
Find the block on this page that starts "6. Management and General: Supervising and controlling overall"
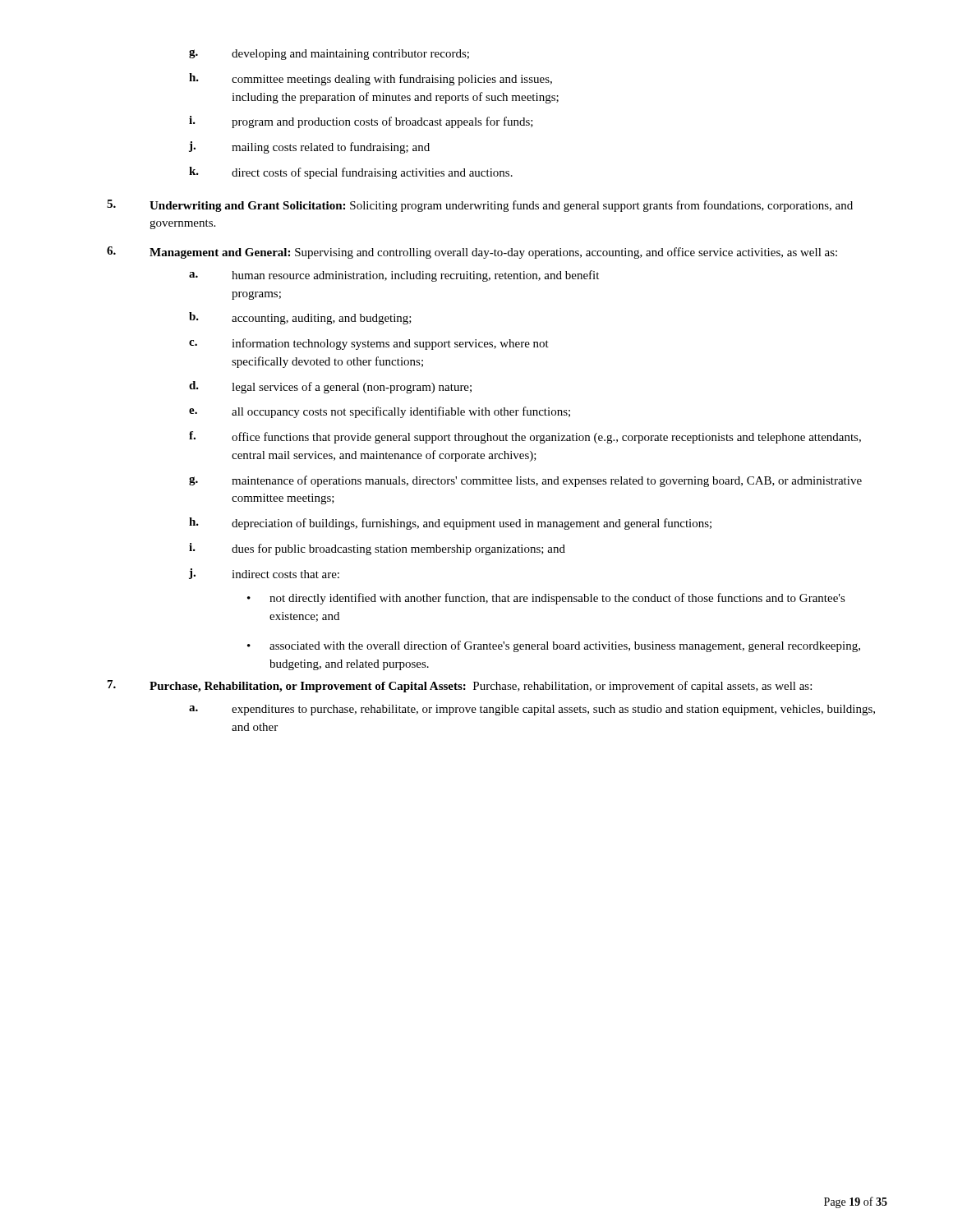point(497,253)
